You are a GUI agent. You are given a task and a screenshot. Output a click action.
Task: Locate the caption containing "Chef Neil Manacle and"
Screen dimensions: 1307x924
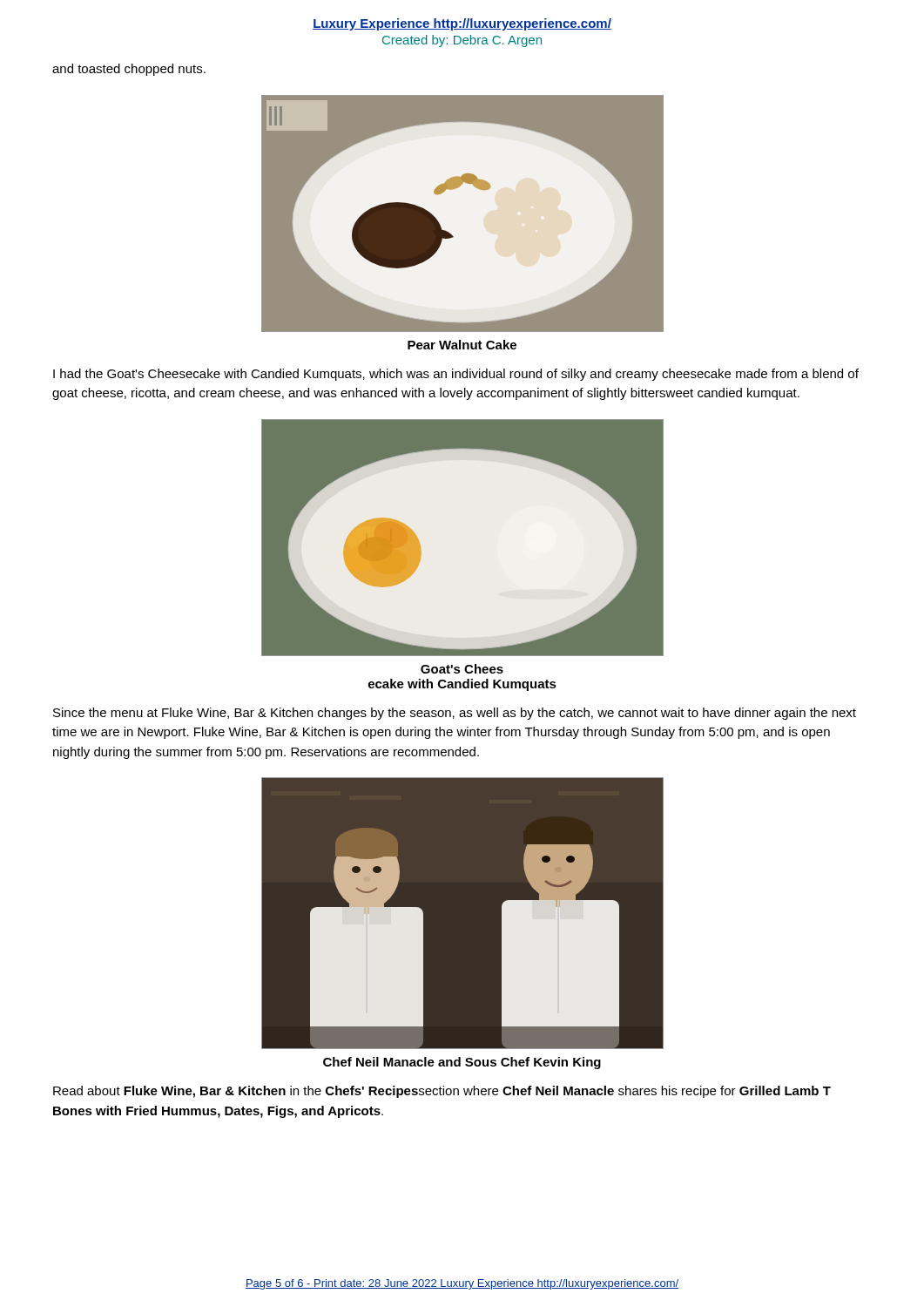pyautogui.click(x=462, y=1062)
